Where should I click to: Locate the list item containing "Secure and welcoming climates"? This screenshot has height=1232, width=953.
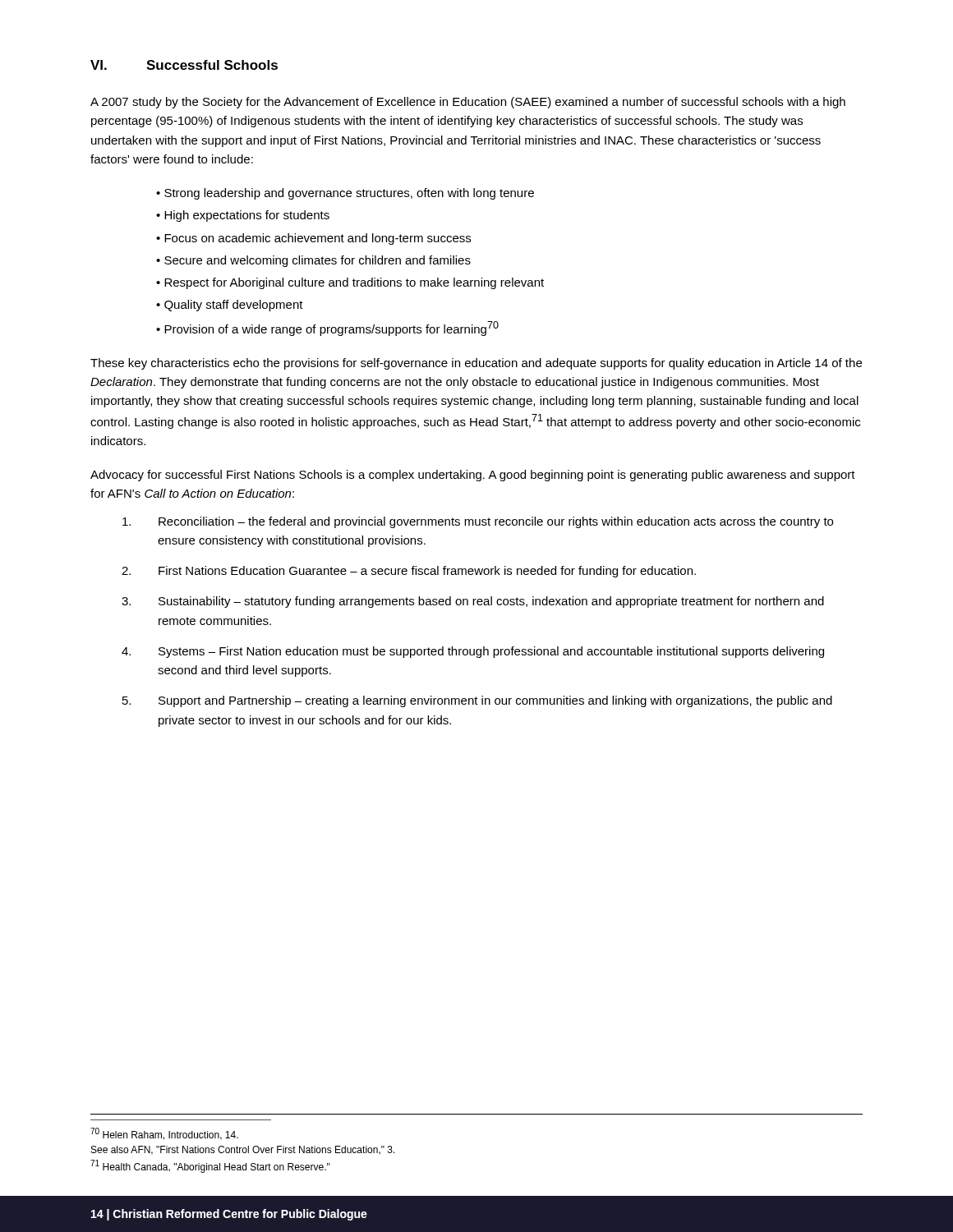(317, 260)
